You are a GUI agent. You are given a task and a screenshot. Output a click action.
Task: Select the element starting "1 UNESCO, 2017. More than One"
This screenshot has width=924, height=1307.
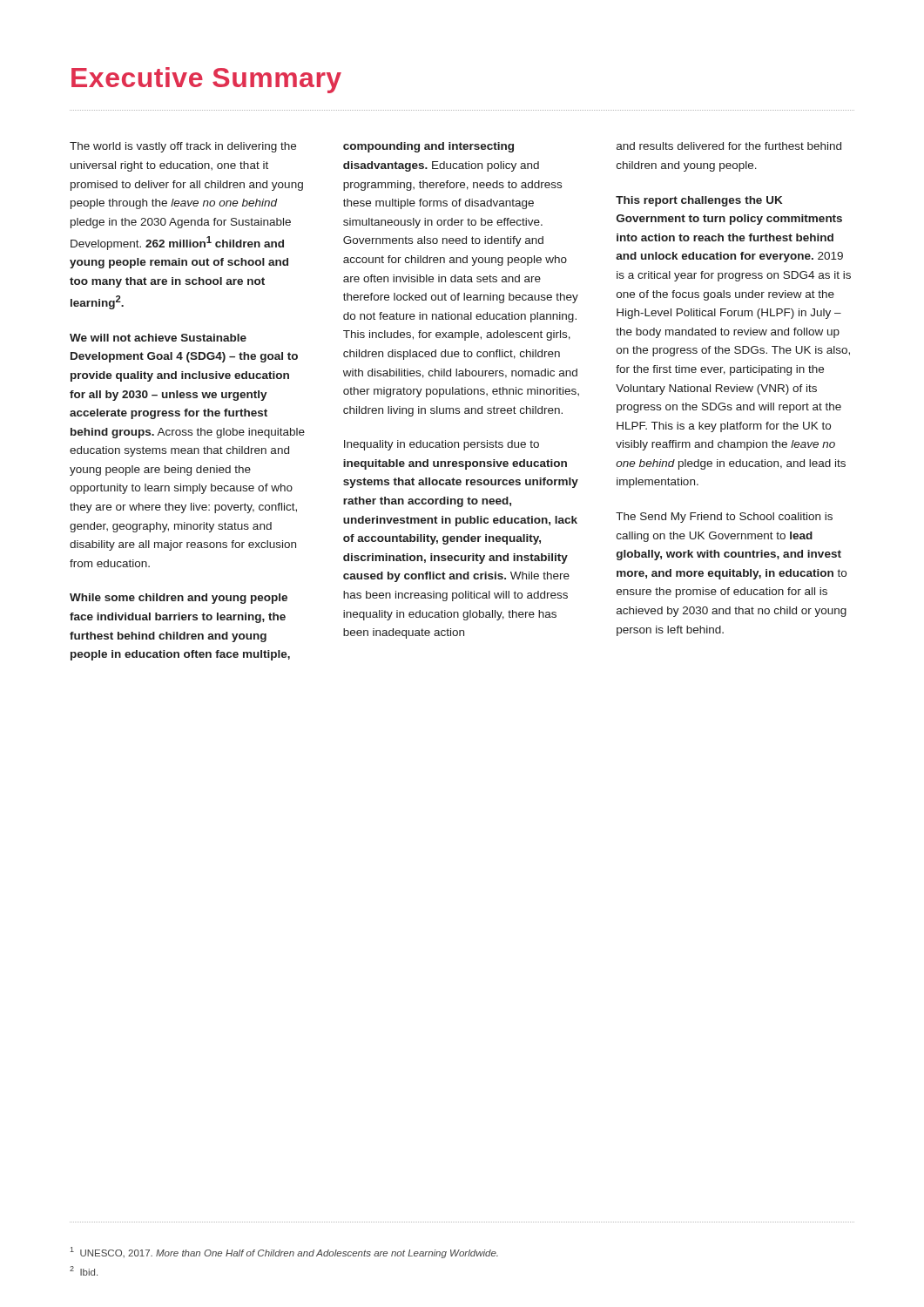tap(284, 1252)
